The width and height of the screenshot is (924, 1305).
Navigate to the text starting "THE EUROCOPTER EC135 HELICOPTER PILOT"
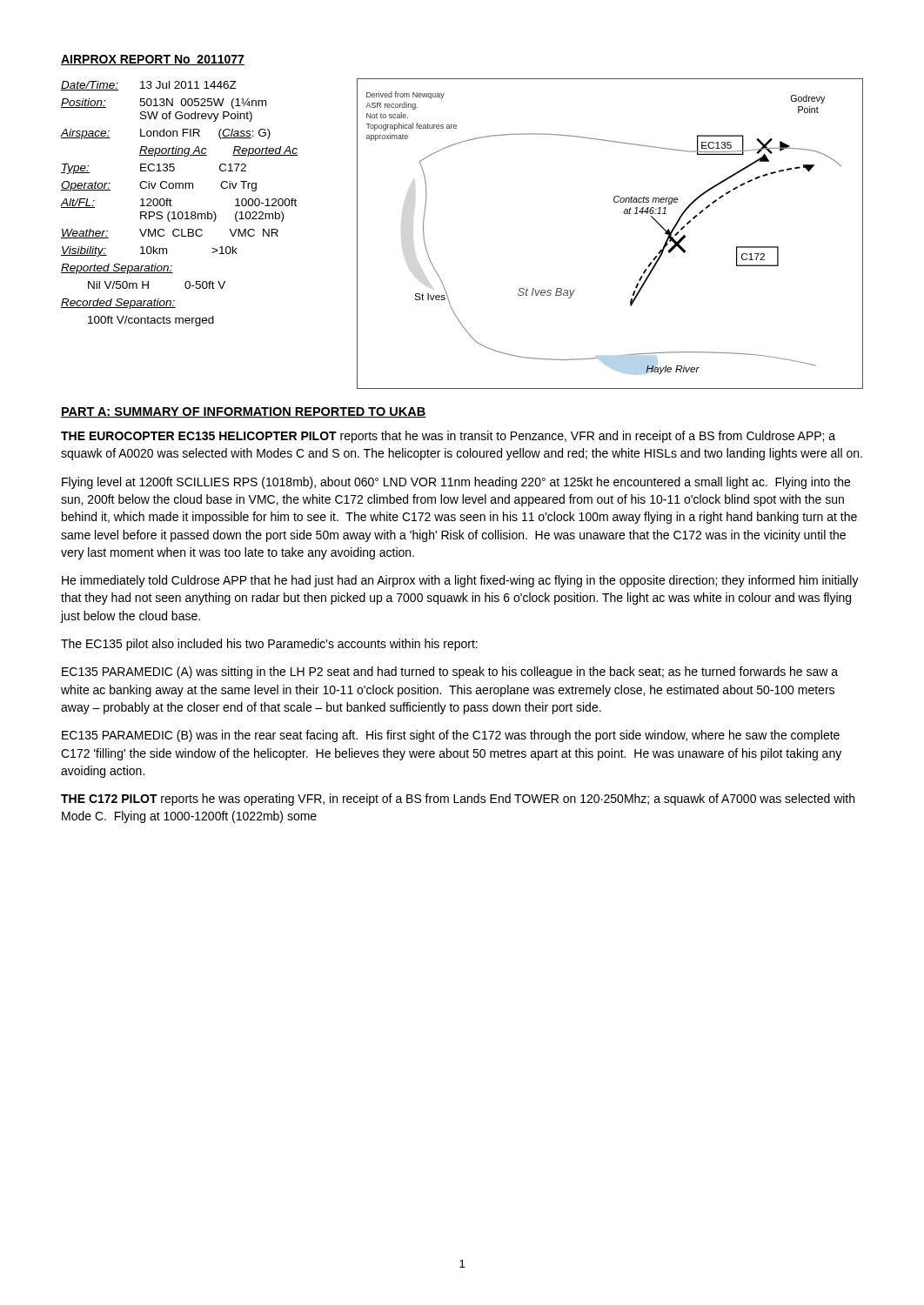pos(462,445)
